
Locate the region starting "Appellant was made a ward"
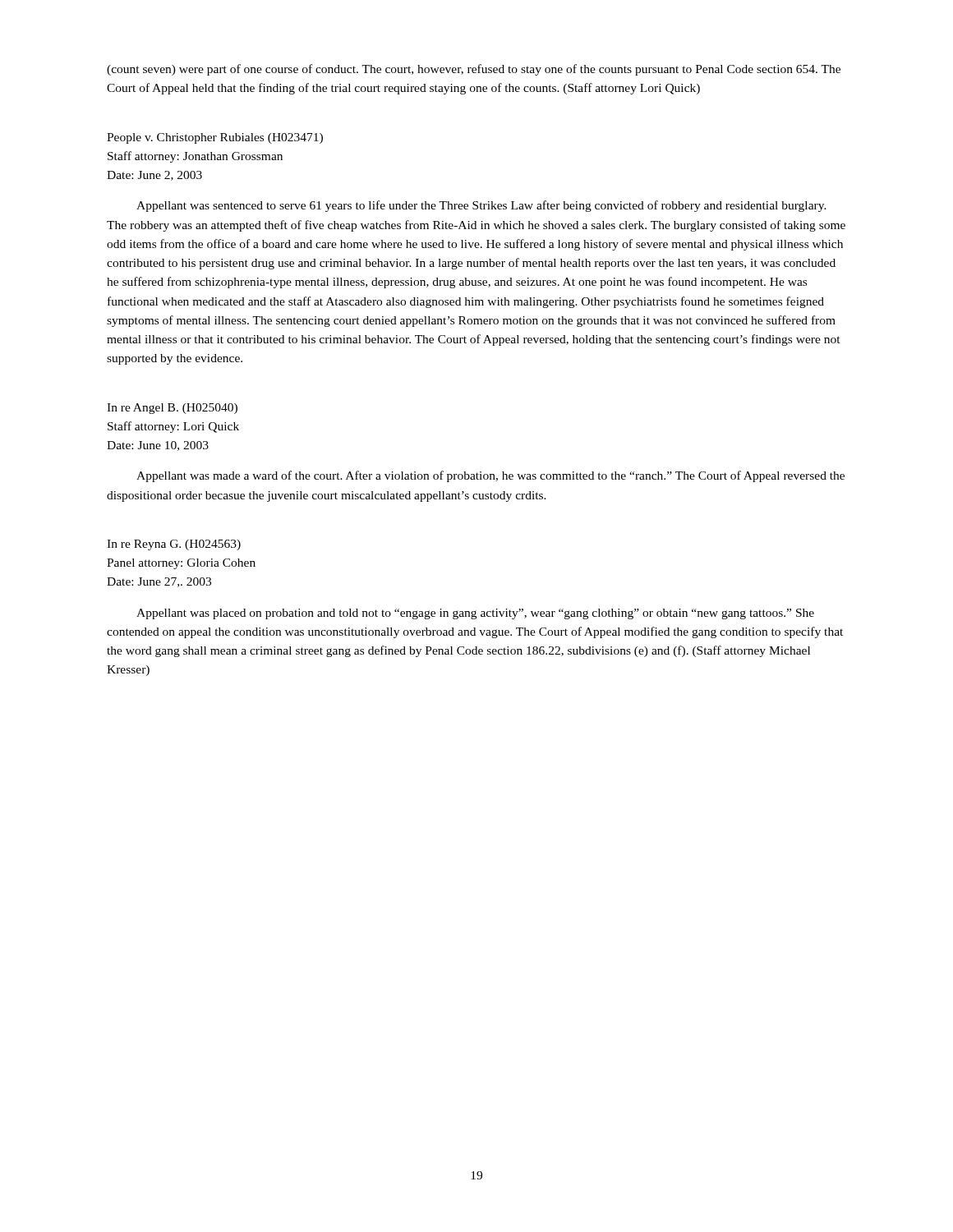476,485
